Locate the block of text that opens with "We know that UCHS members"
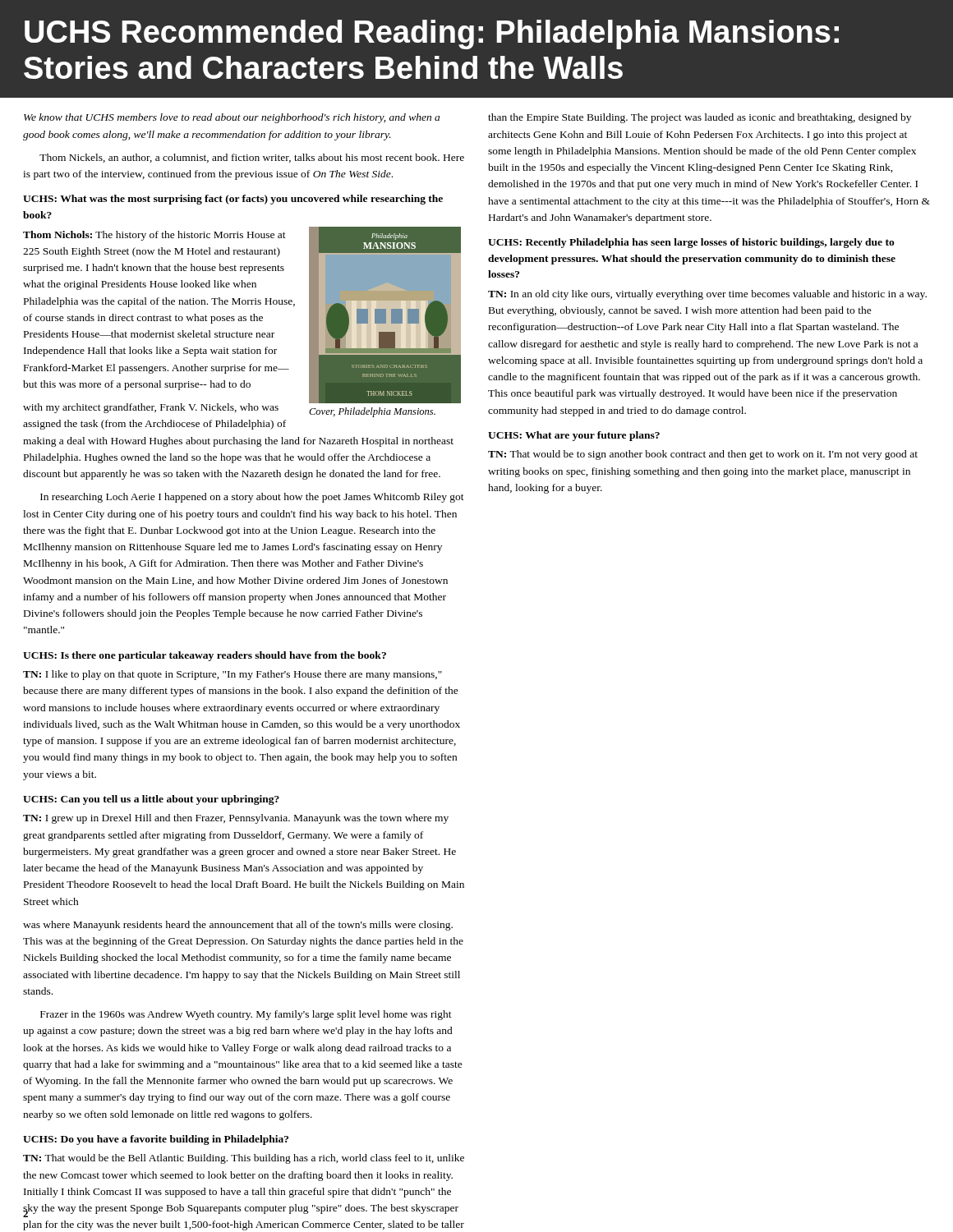Screen dimensions: 1232x953 244,146
